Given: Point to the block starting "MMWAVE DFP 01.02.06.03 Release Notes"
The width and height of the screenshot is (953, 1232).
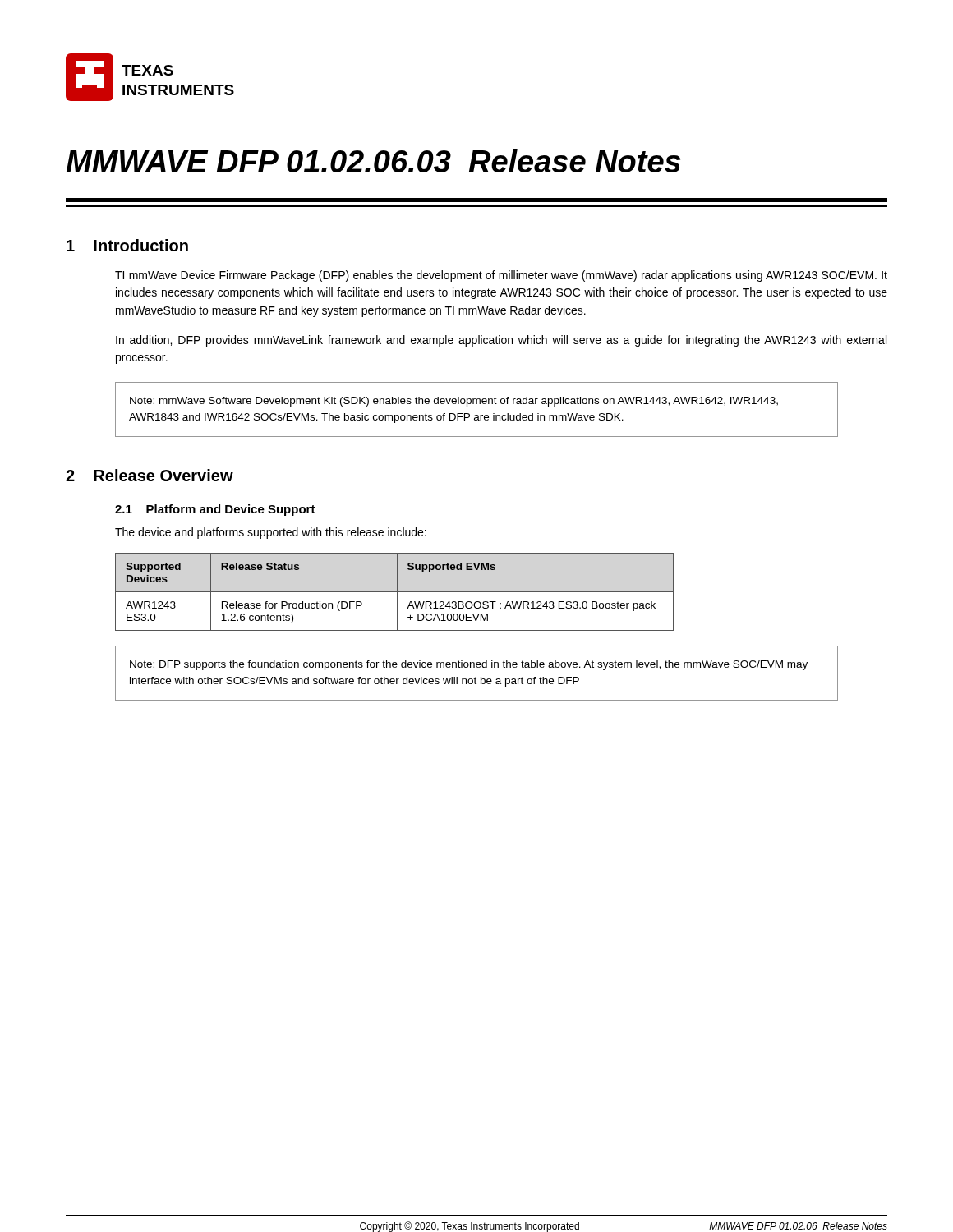Looking at the screenshot, I should pos(374,162).
